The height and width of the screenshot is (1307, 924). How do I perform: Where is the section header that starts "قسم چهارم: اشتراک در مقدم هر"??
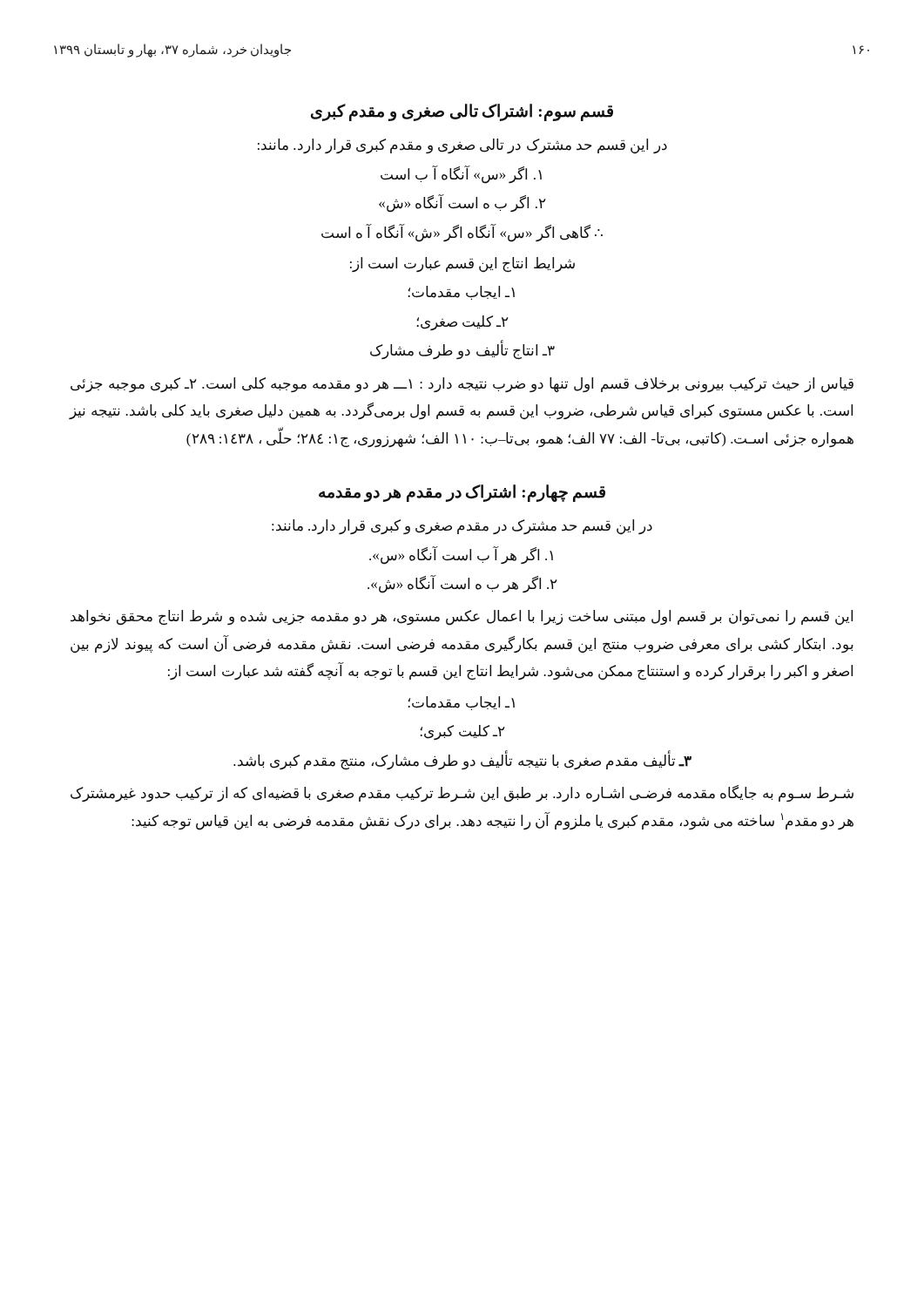pyautogui.click(x=462, y=492)
